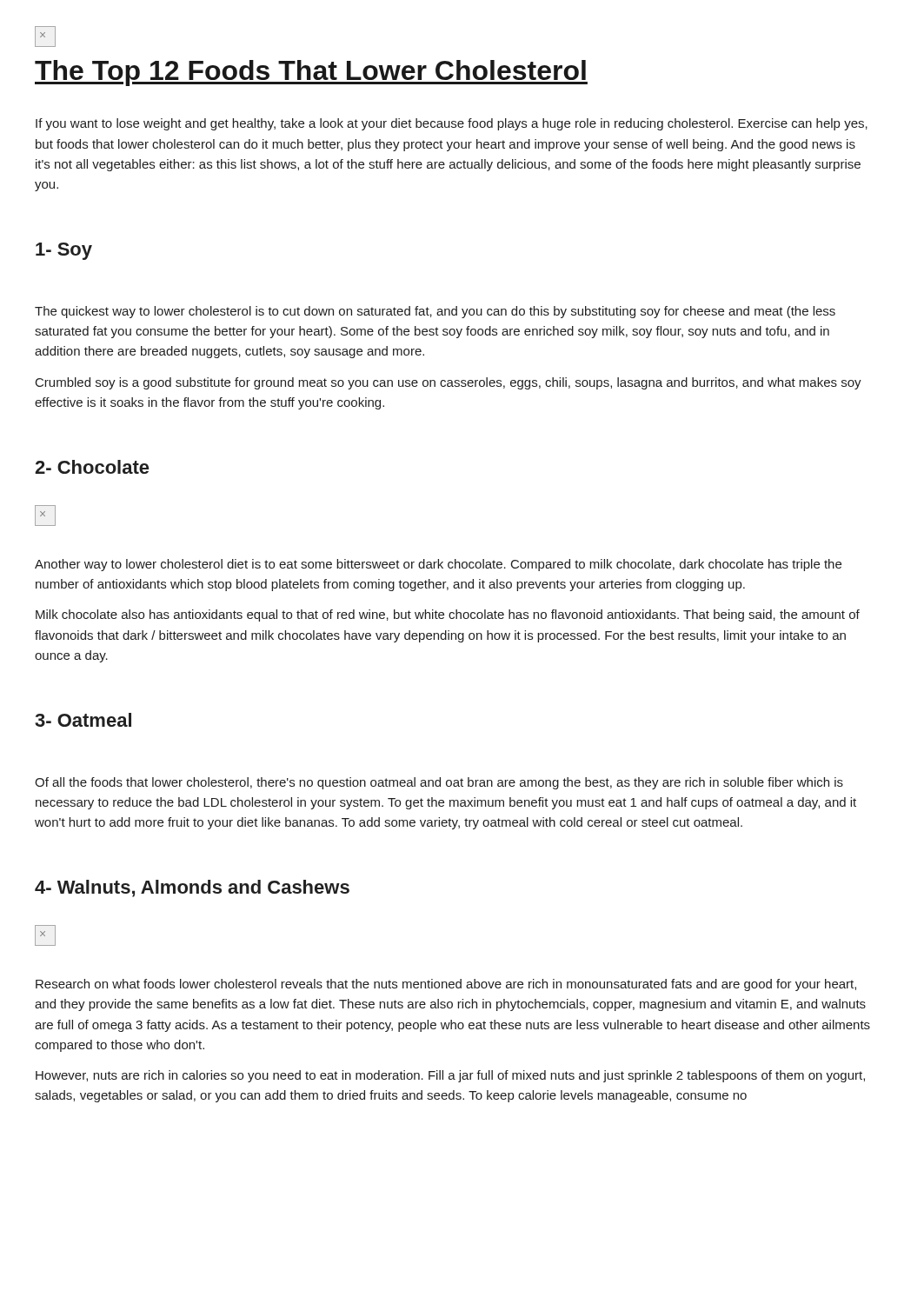Navigate to the block starting "3- Oatmeal"
The image size is (924, 1304).
(x=83, y=720)
